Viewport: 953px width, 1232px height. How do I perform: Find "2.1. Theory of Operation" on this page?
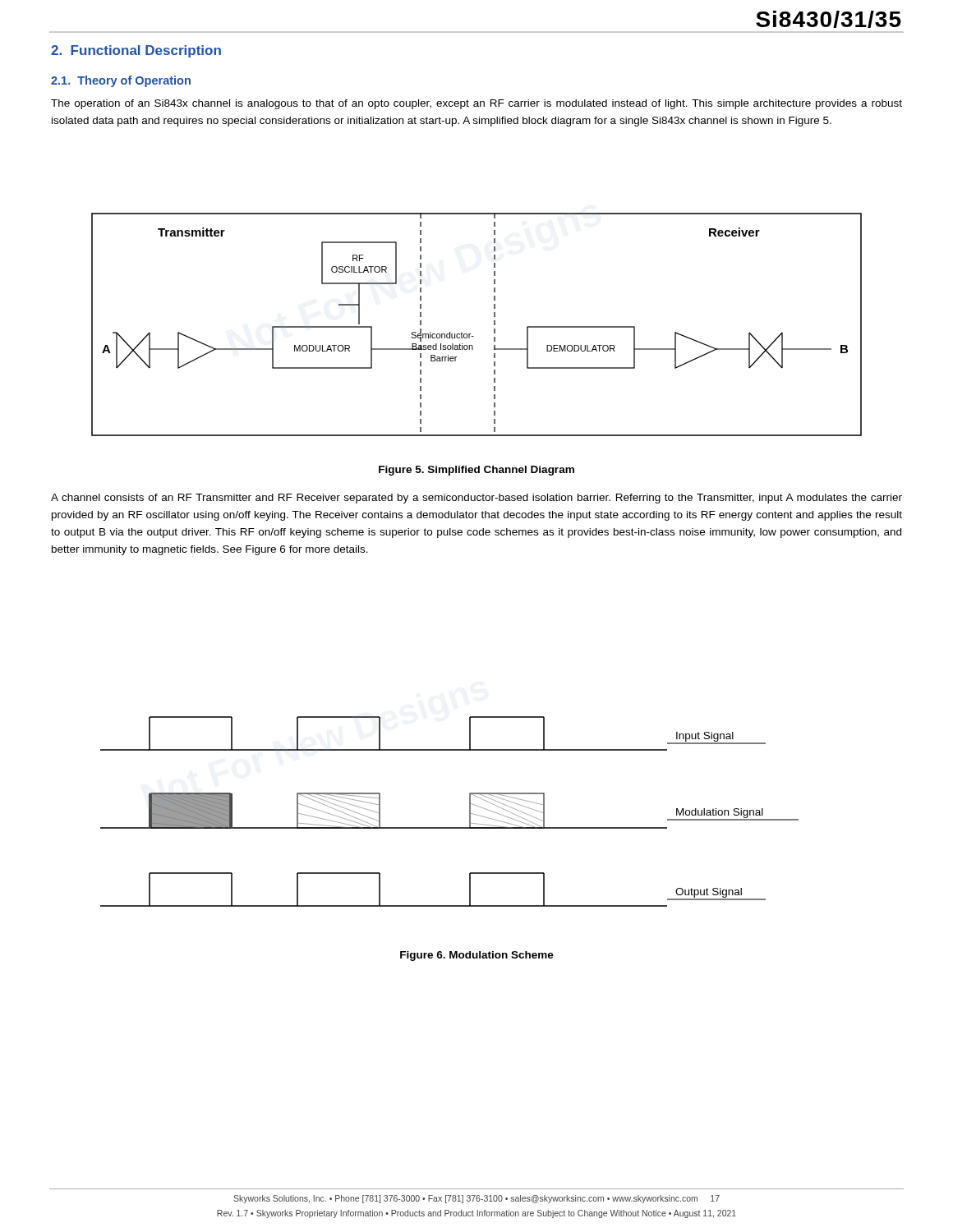[121, 81]
